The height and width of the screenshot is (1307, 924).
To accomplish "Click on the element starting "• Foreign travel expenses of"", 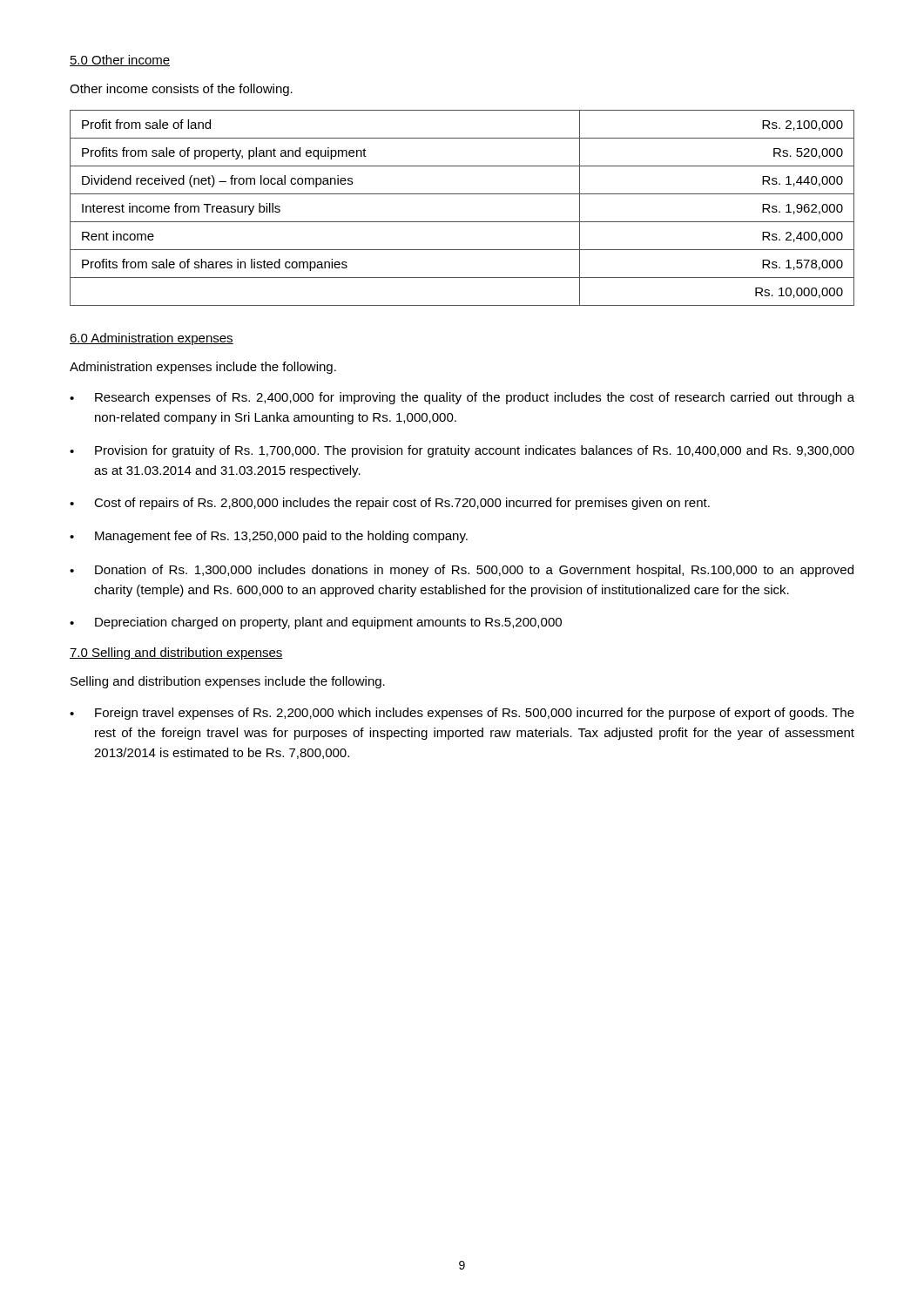I will 462,733.
